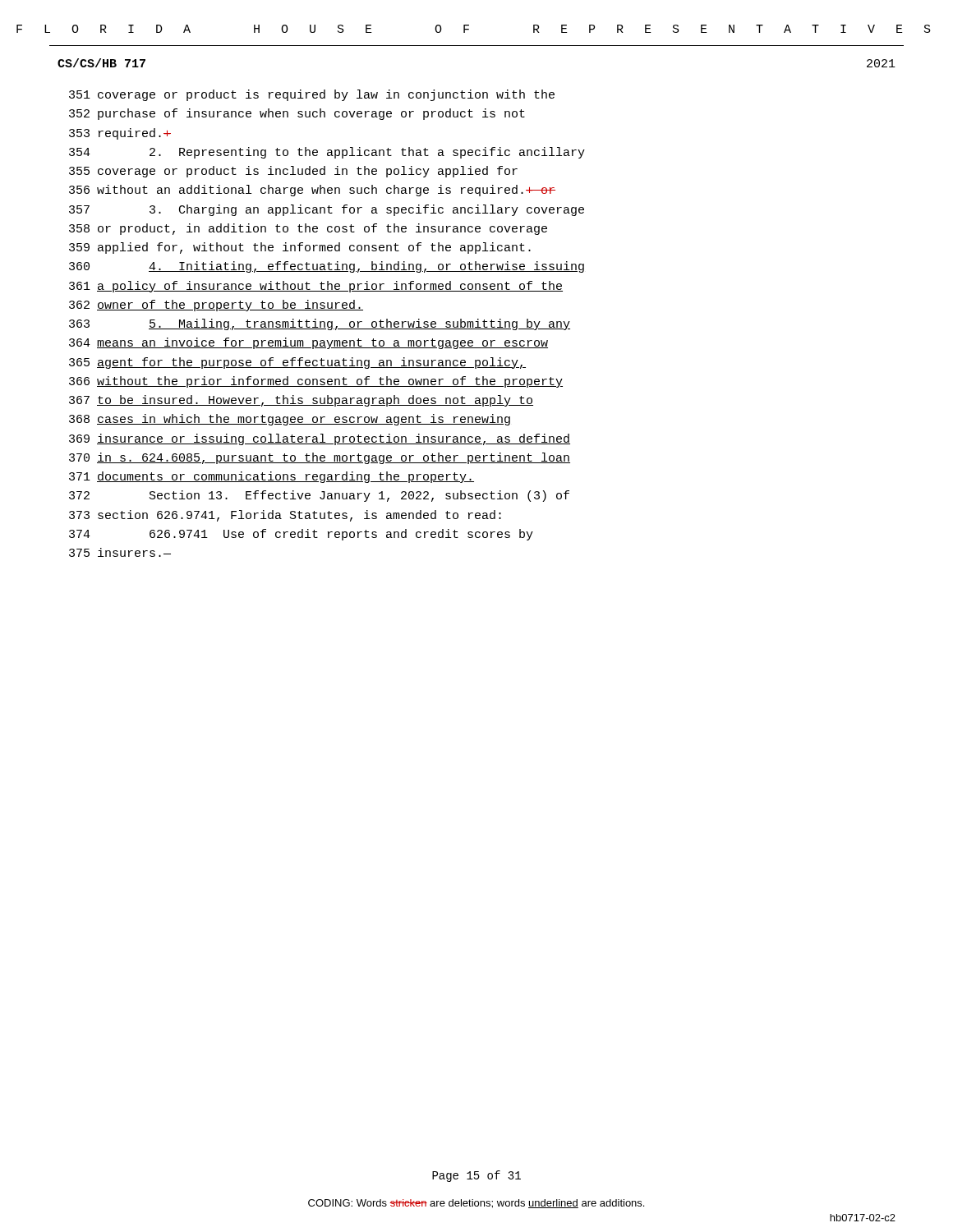
Task: Select the text block starting "362 owner of the property to"
Action: pos(216,306)
